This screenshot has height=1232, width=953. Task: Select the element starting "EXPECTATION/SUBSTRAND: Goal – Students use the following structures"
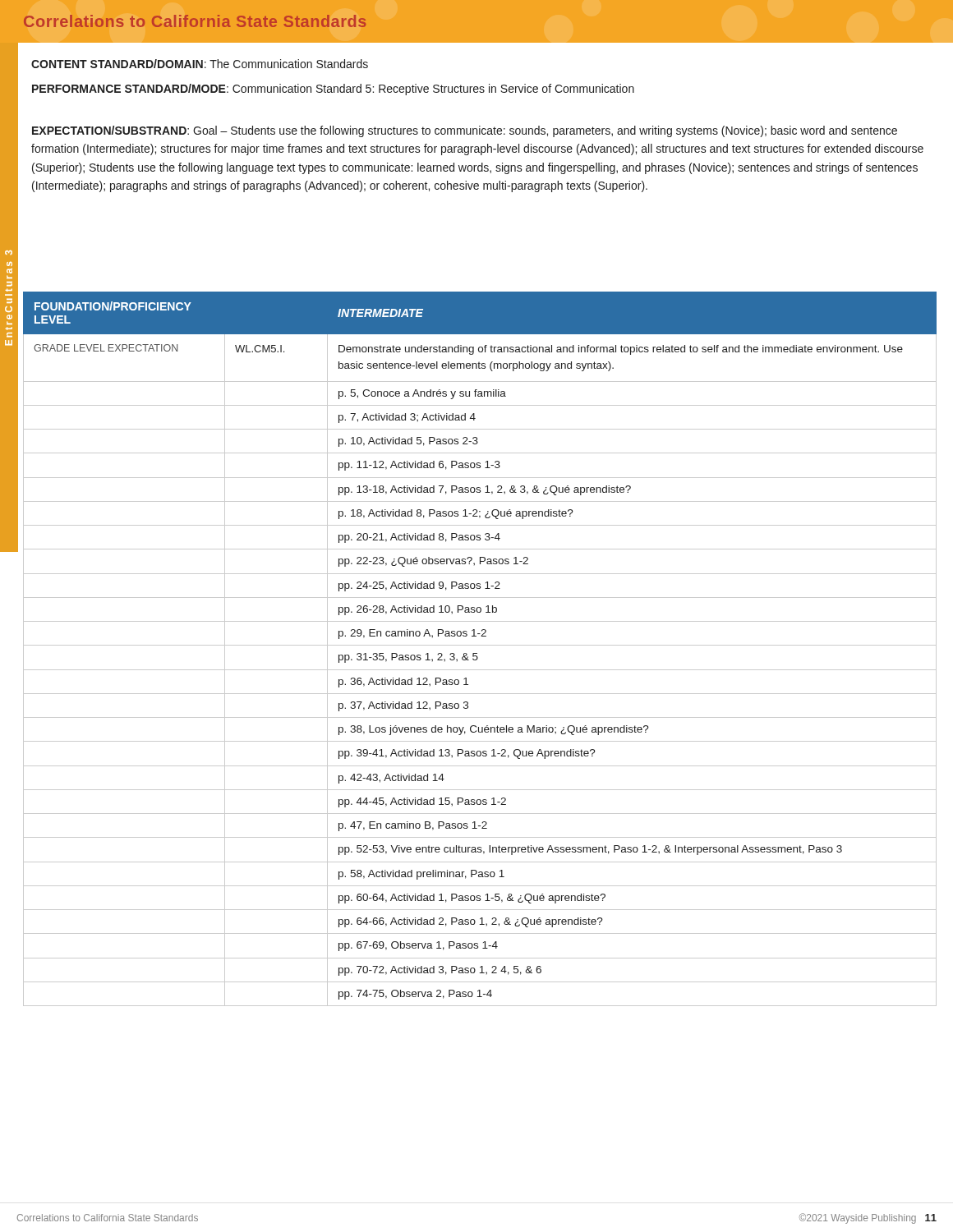point(477,158)
